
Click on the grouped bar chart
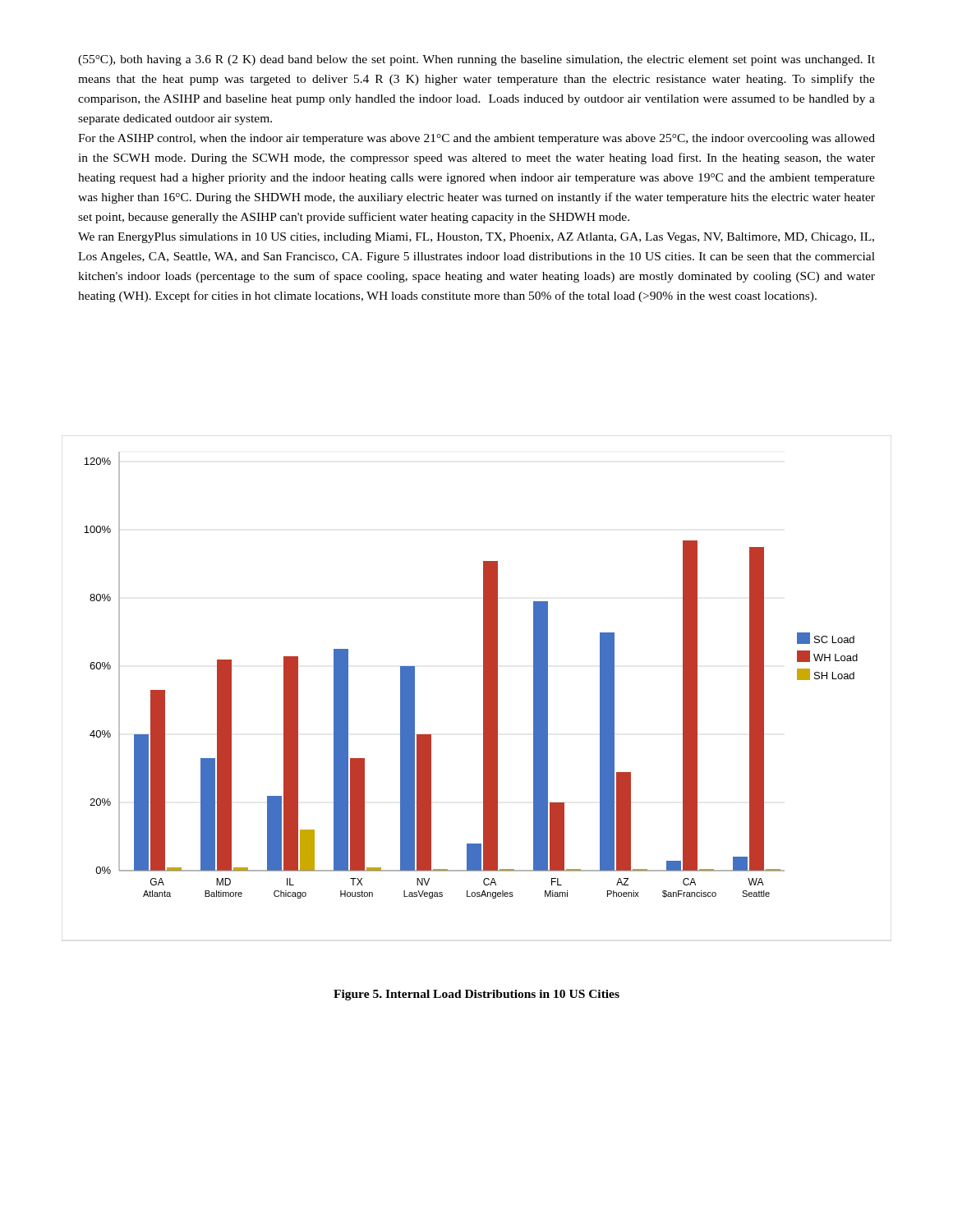(476, 715)
